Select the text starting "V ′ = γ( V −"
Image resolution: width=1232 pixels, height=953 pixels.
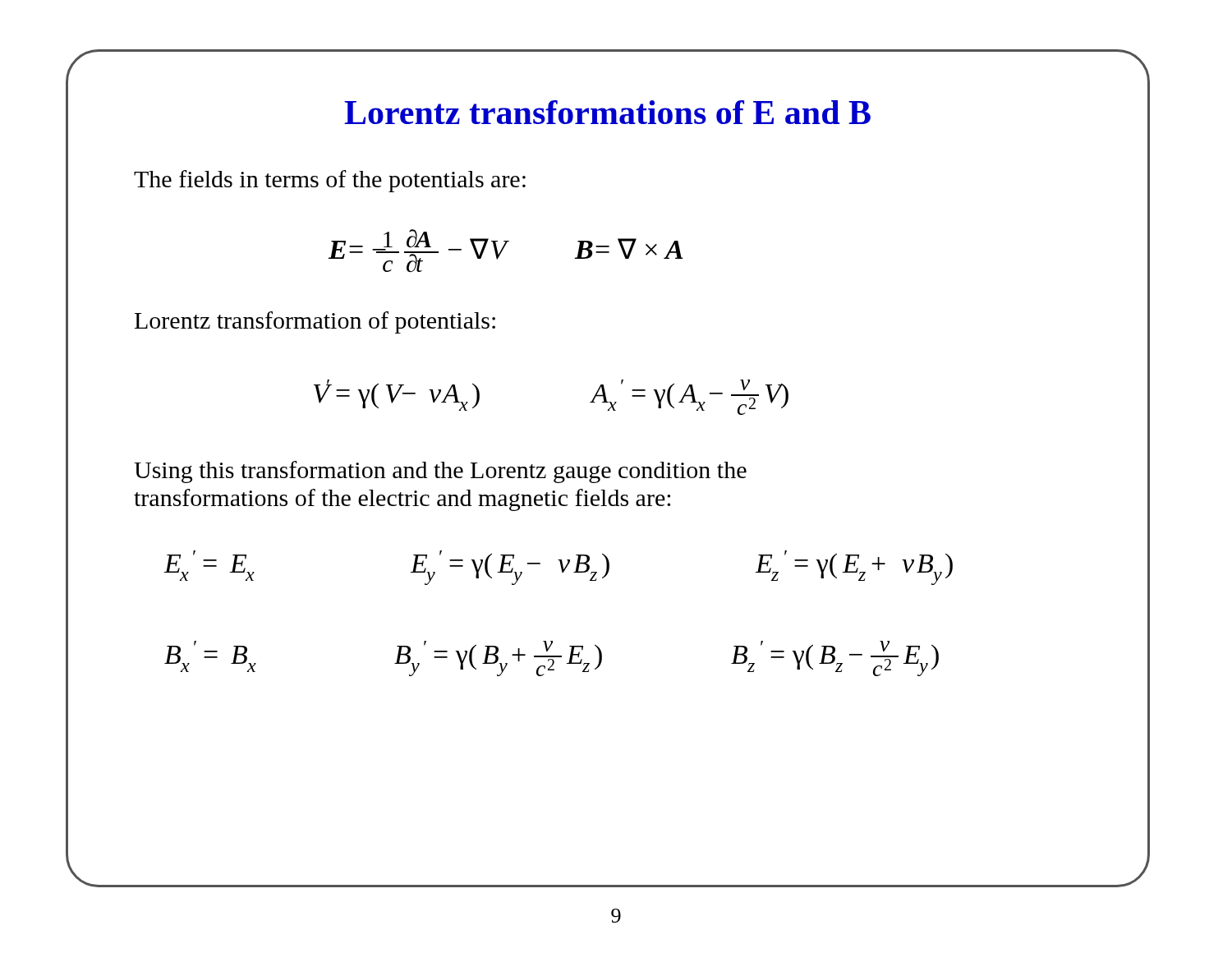(608, 394)
